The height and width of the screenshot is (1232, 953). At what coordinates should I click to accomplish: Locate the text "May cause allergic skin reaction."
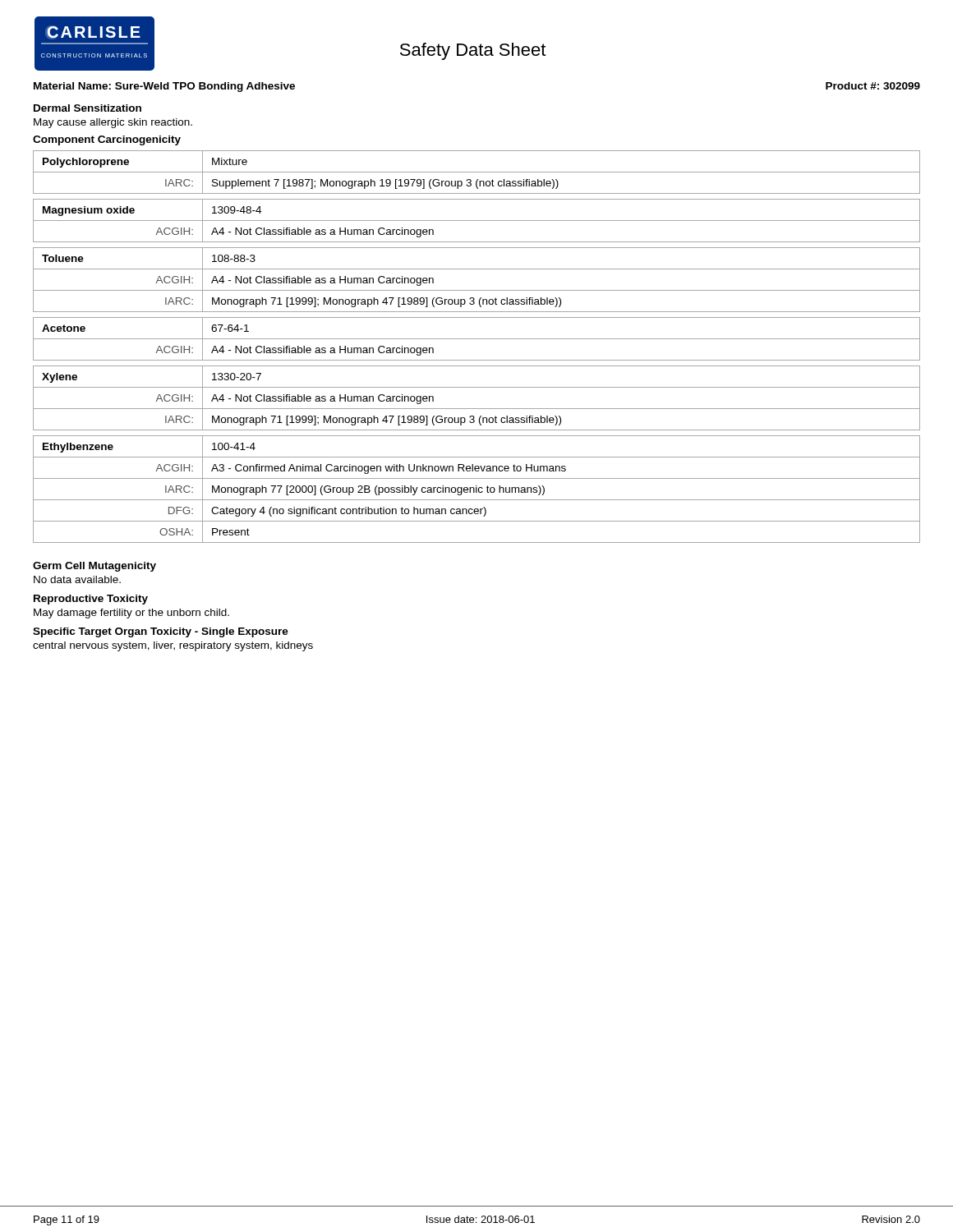tap(113, 122)
